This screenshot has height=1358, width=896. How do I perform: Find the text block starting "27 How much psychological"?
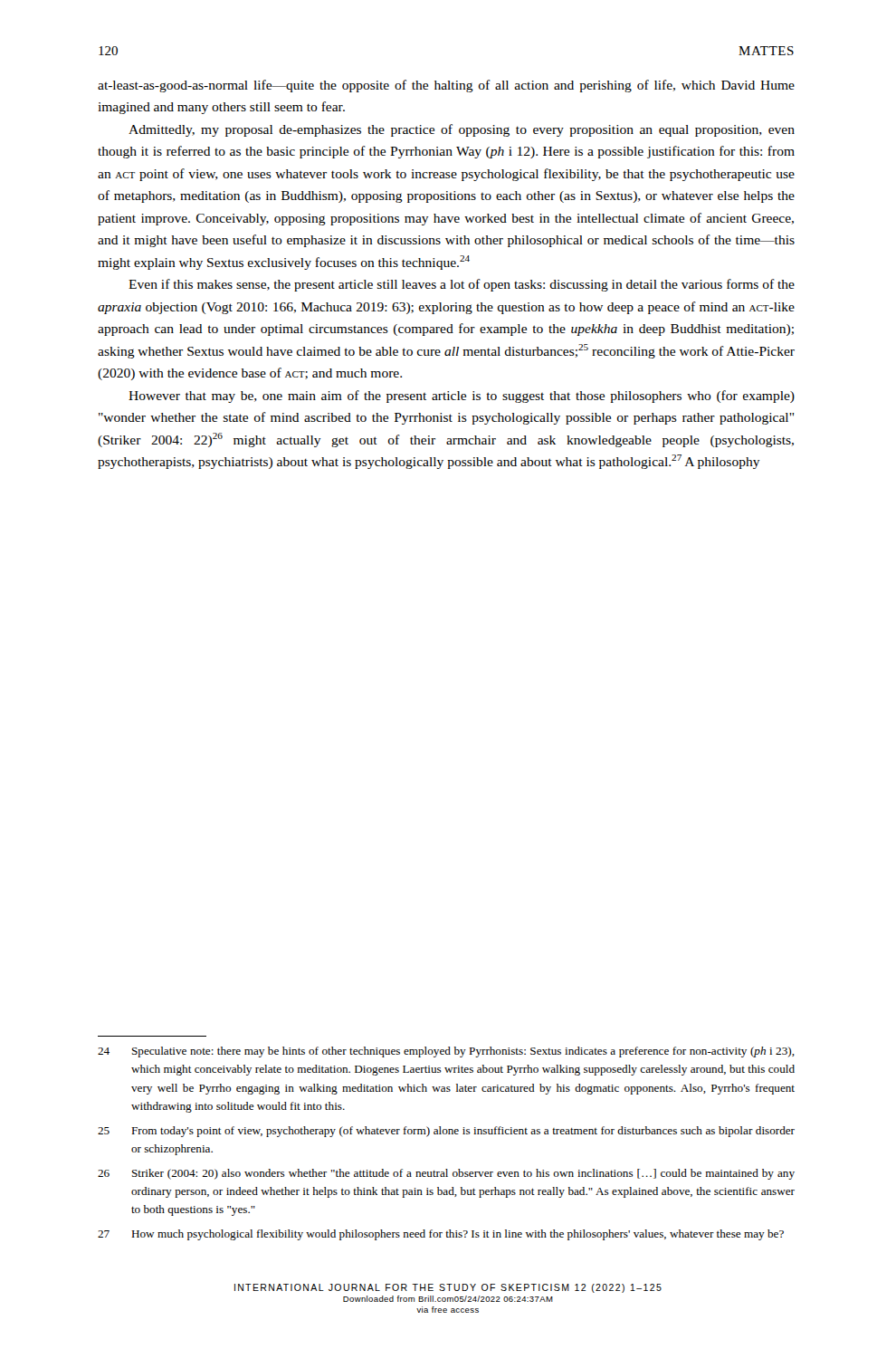pos(446,1234)
